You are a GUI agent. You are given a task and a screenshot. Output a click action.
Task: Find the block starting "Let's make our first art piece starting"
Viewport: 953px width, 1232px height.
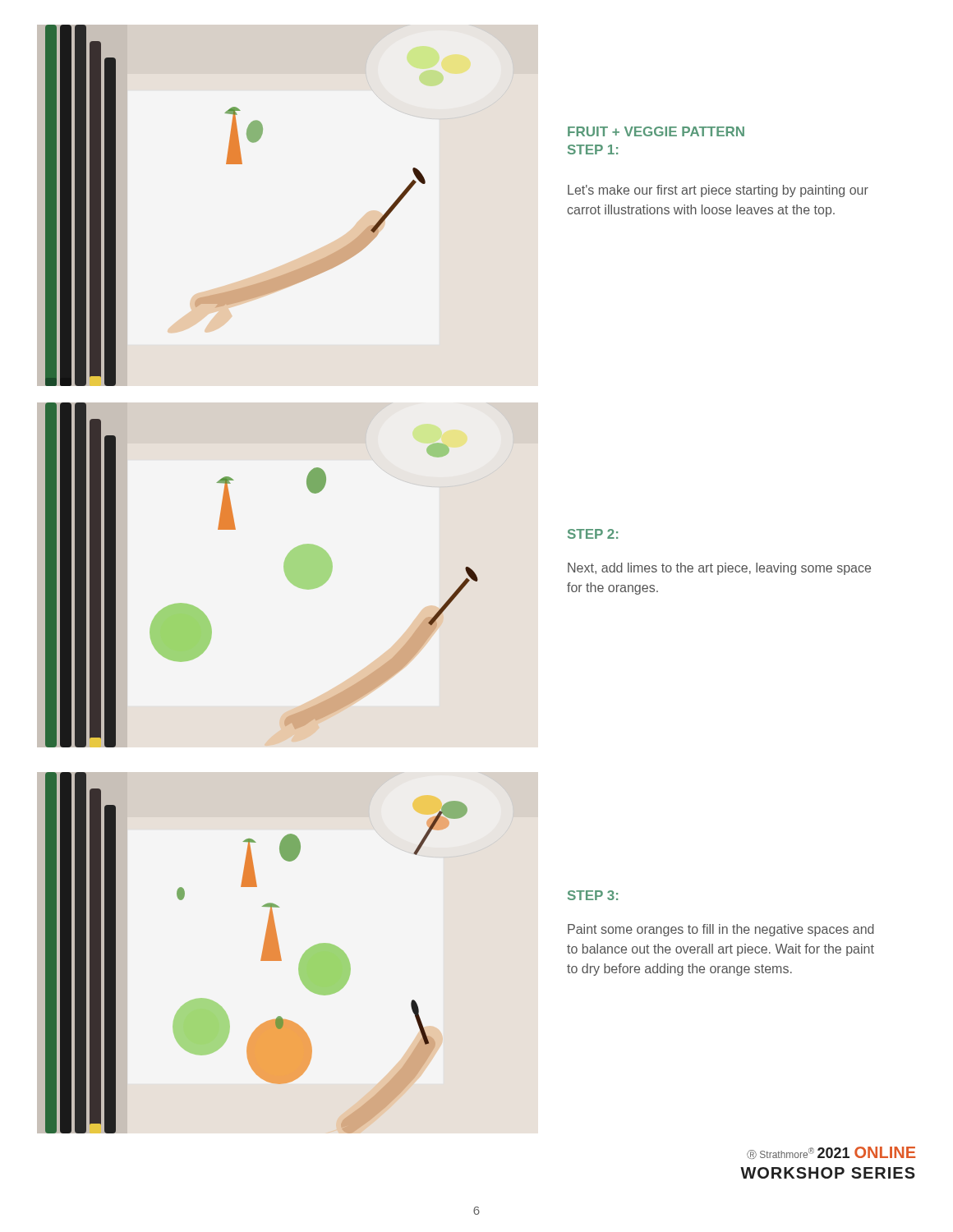(727, 200)
